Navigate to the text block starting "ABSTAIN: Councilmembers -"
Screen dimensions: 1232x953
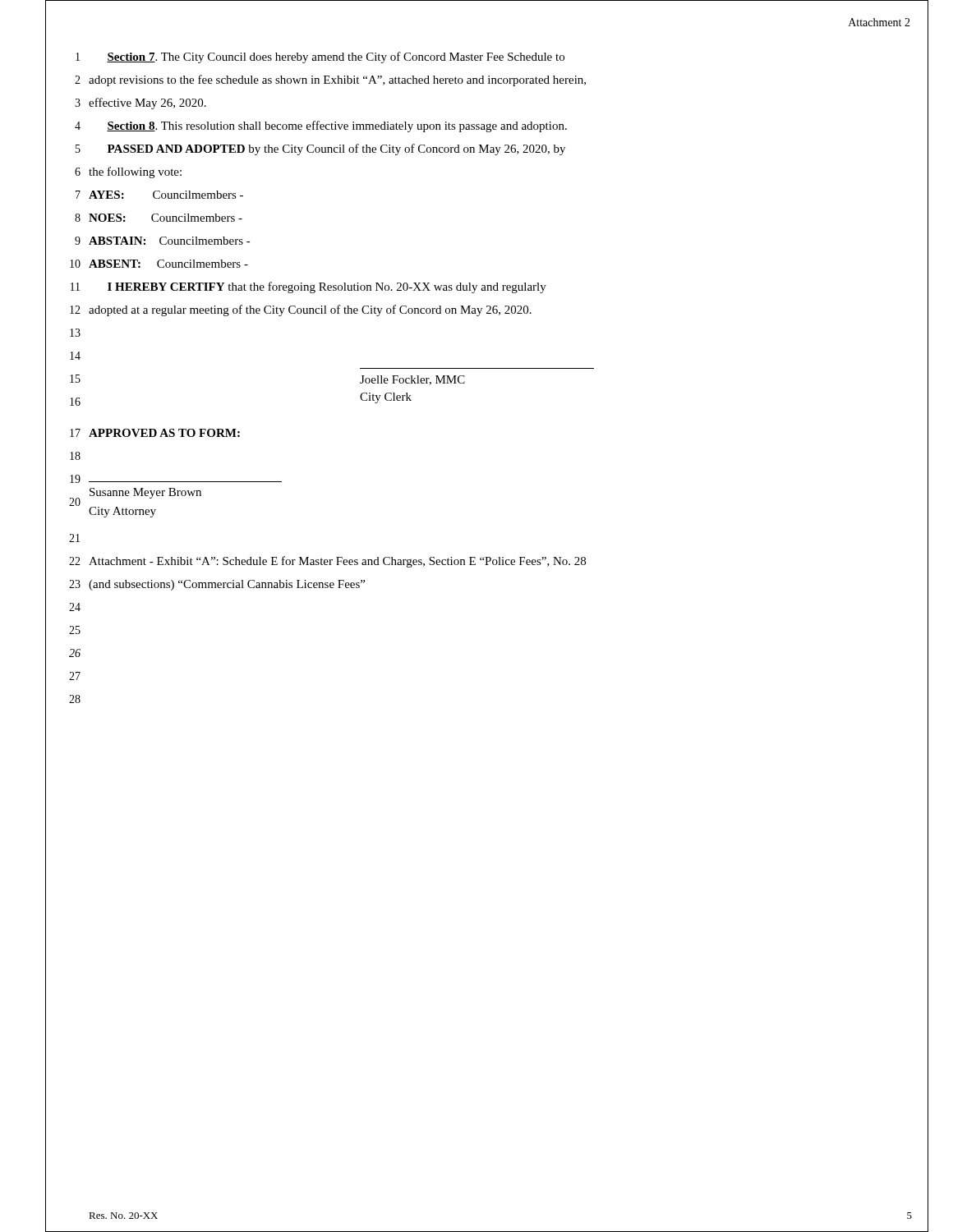pos(170,241)
